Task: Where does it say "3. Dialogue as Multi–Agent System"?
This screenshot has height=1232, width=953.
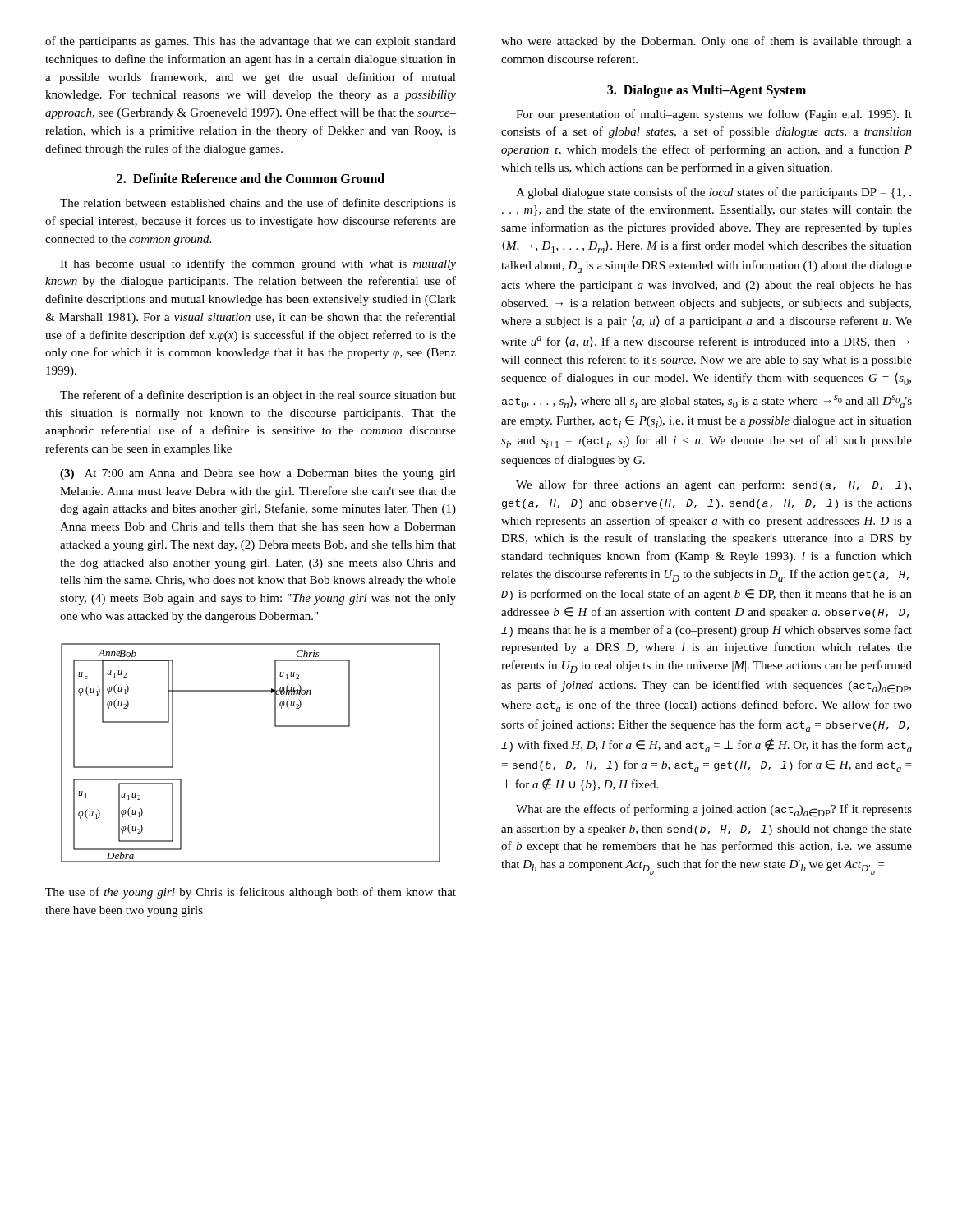Action: click(707, 90)
